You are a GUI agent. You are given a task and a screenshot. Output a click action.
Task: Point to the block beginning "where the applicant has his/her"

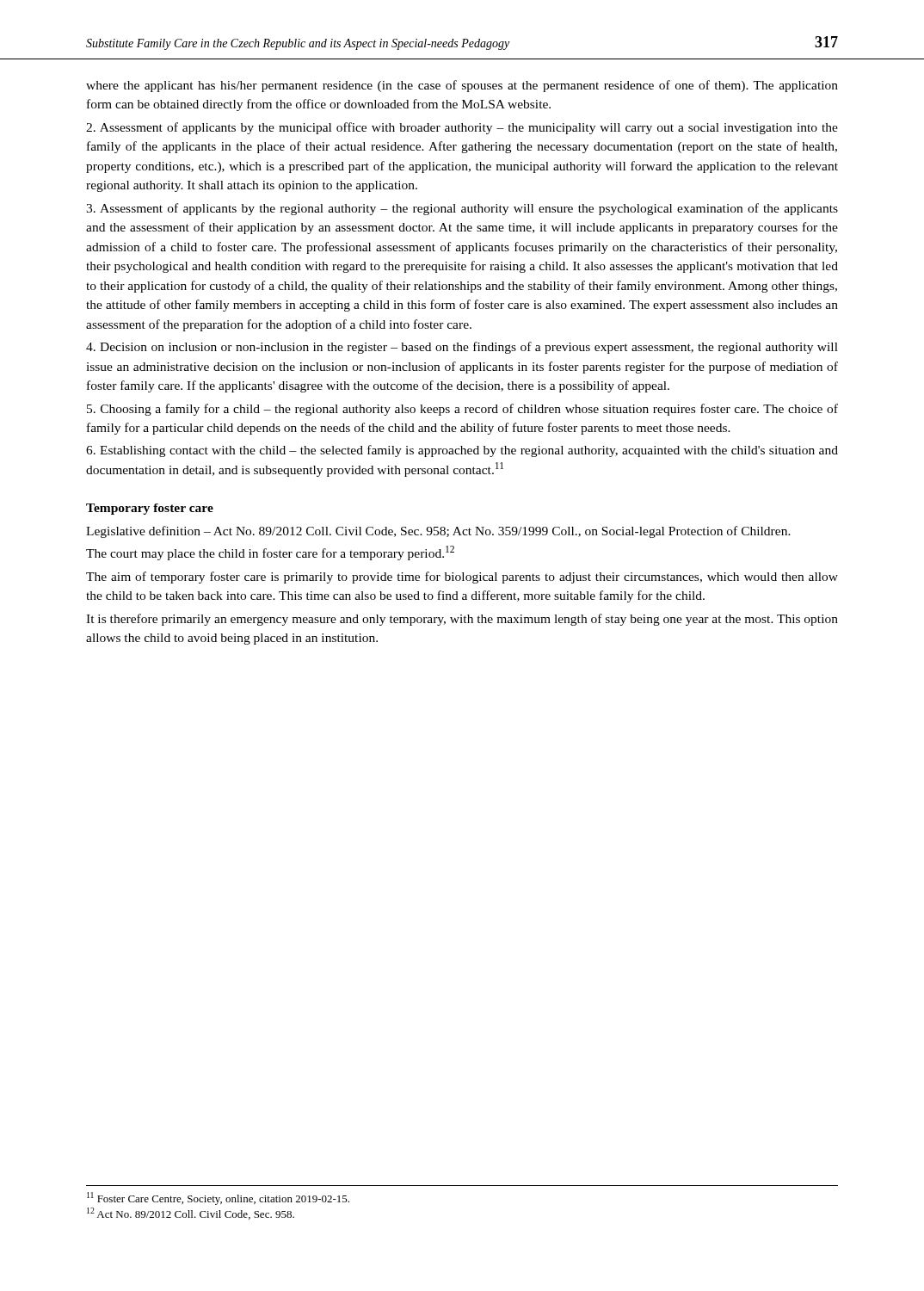(x=462, y=278)
